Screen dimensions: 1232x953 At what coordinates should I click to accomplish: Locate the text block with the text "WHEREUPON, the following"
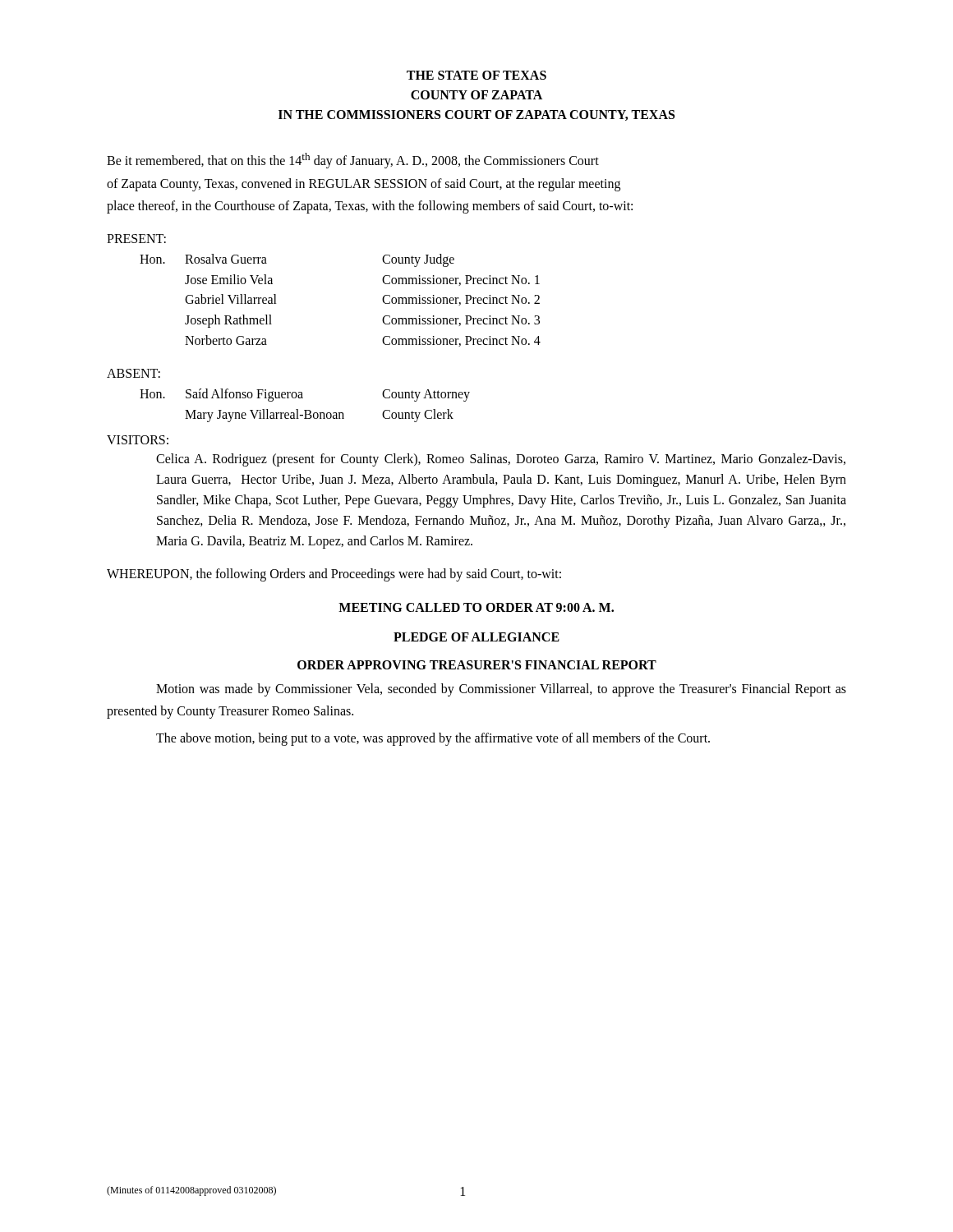pyautogui.click(x=334, y=574)
